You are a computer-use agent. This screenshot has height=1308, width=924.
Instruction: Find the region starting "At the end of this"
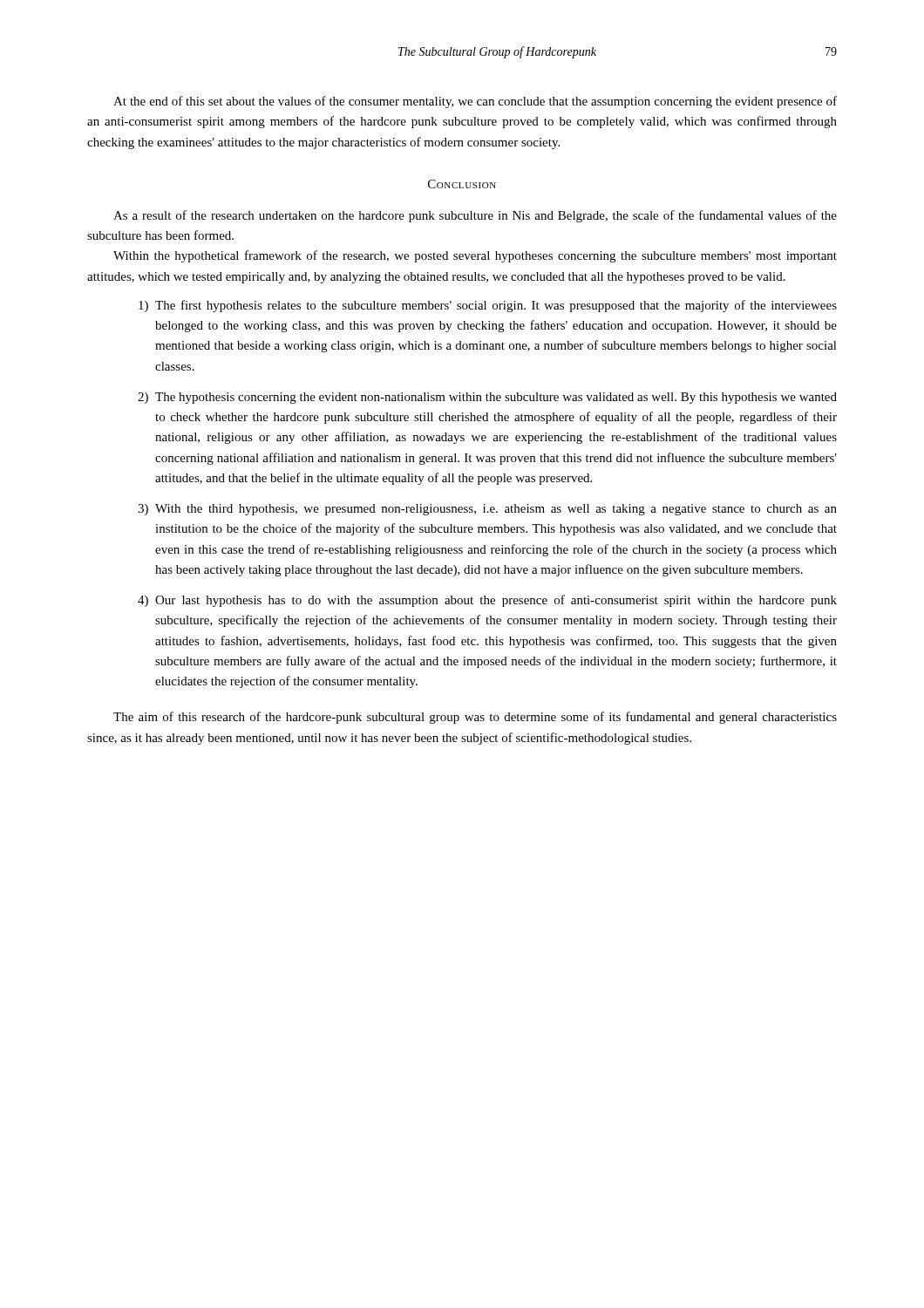(462, 121)
